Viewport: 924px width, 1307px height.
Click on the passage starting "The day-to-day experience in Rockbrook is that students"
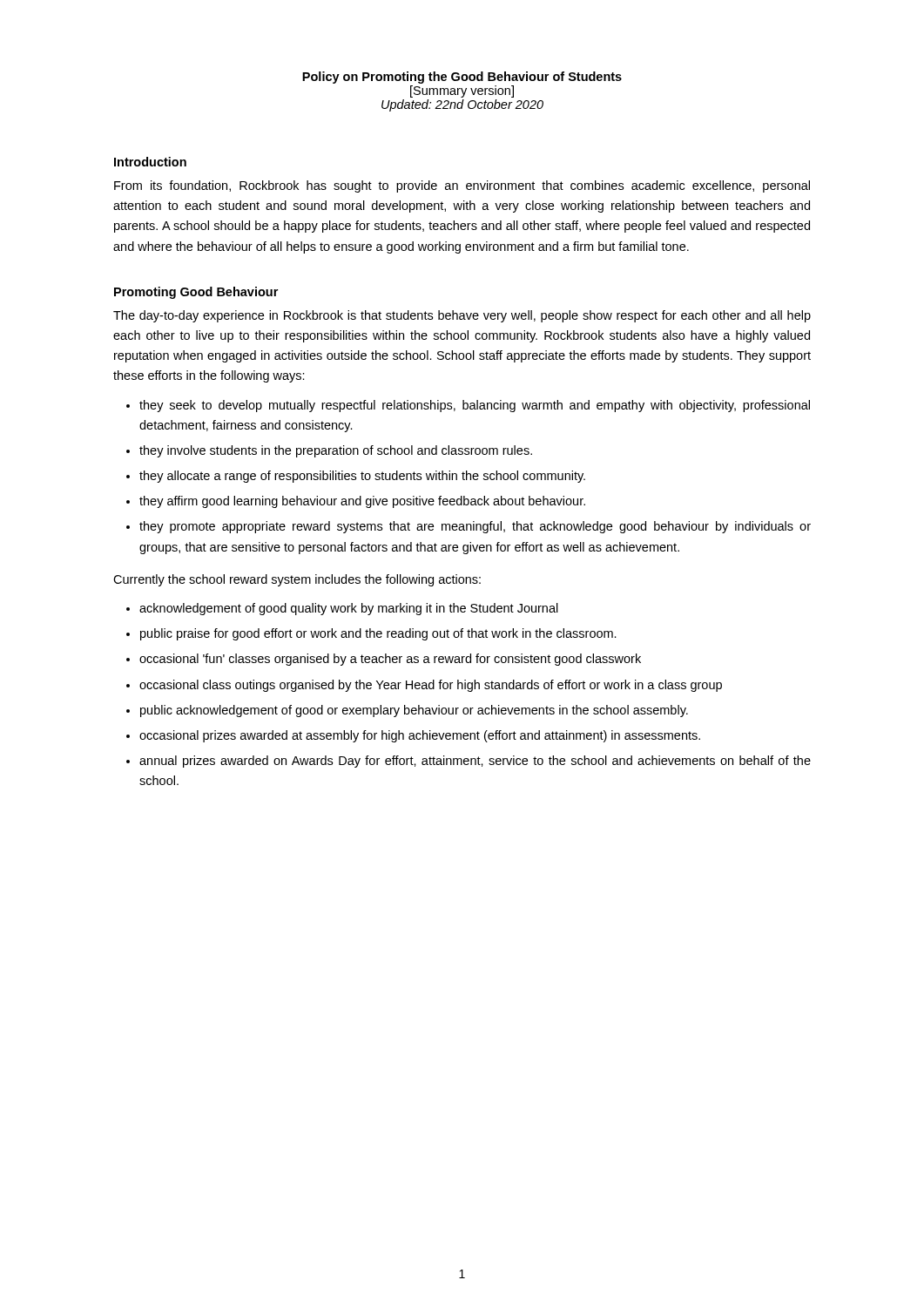tap(462, 346)
